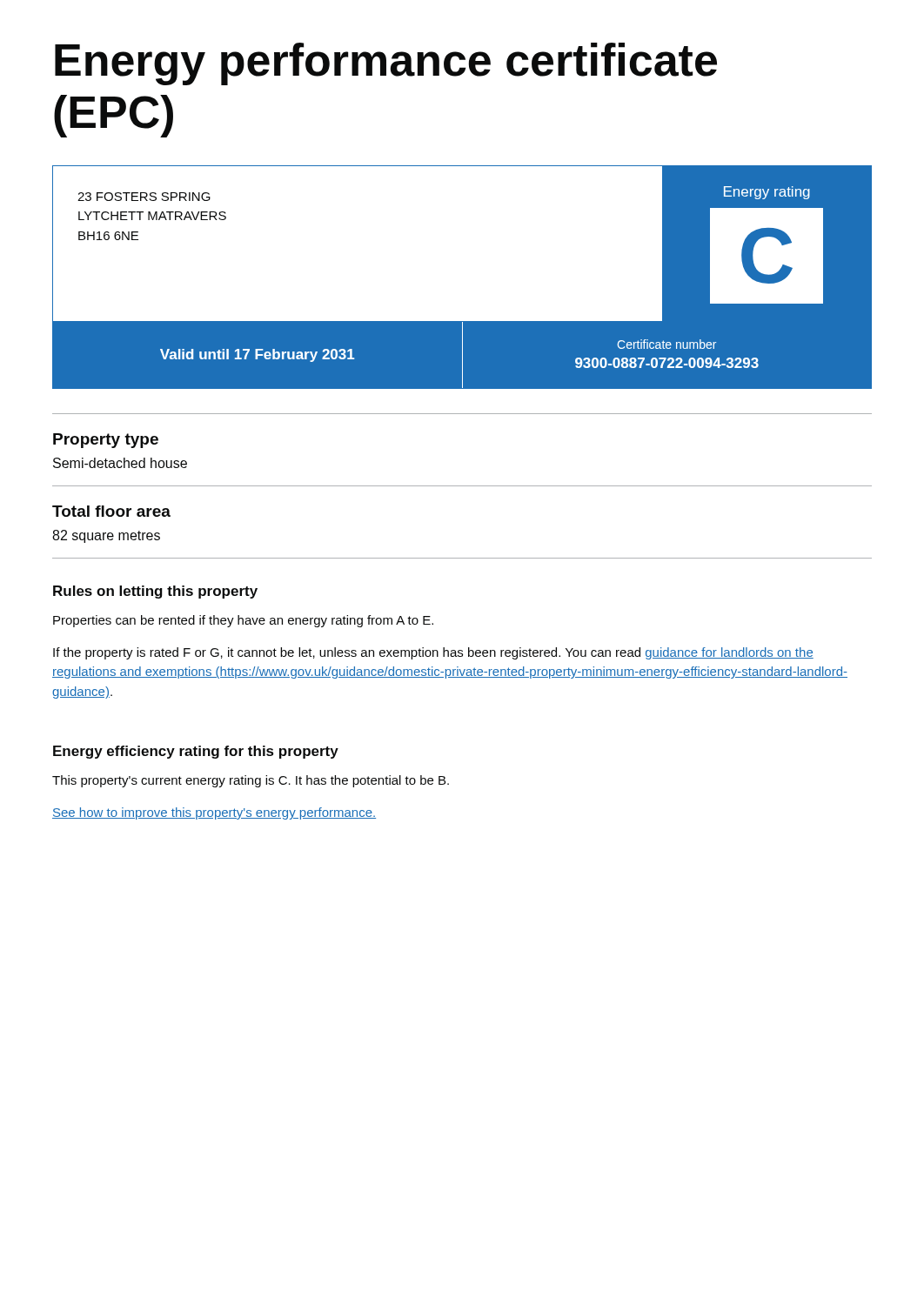The image size is (924, 1305).
Task: Find the section header that says "Property type"
Action: click(105, 439)
